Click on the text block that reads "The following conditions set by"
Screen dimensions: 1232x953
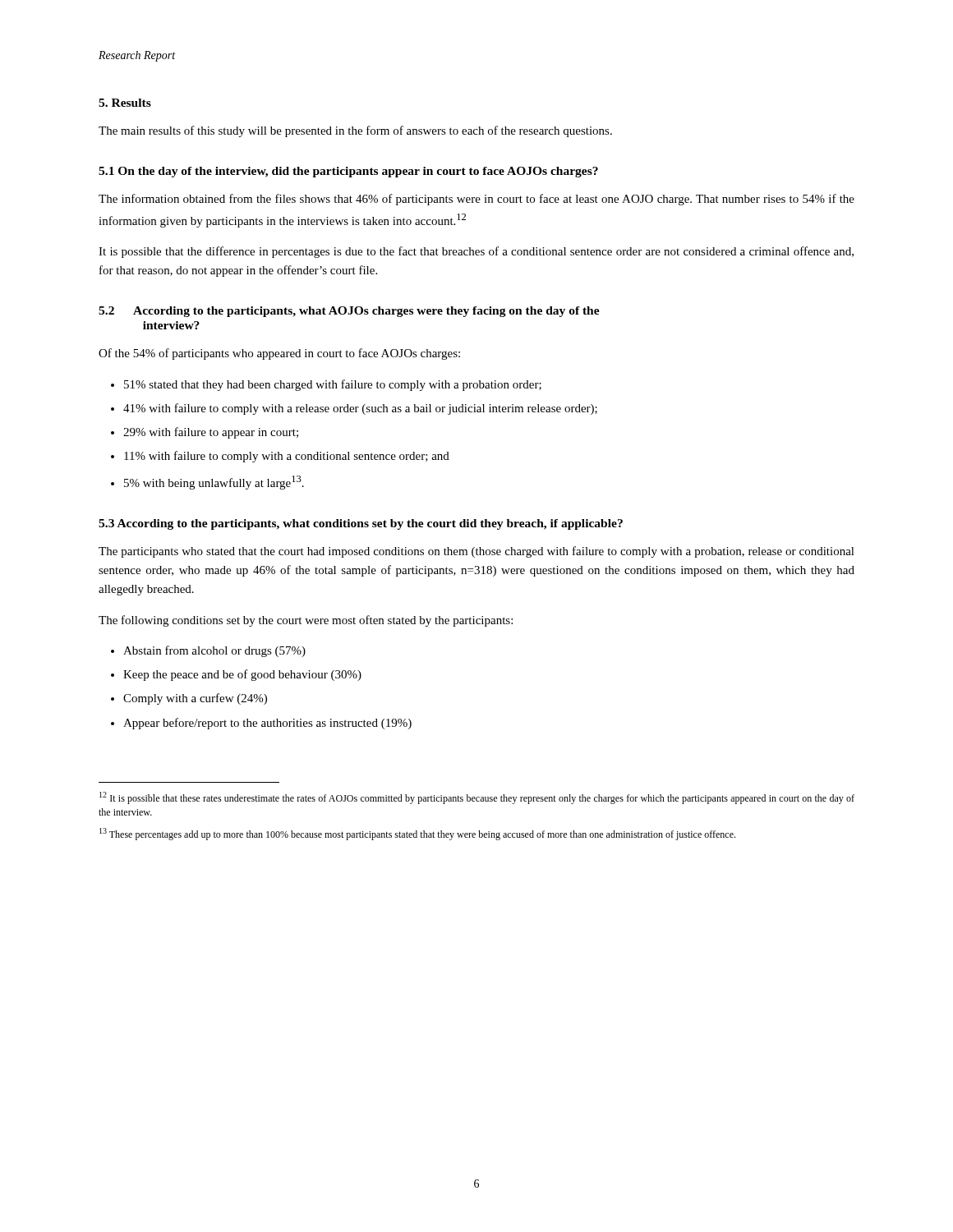pyautogui.click(x=476, y=620)
